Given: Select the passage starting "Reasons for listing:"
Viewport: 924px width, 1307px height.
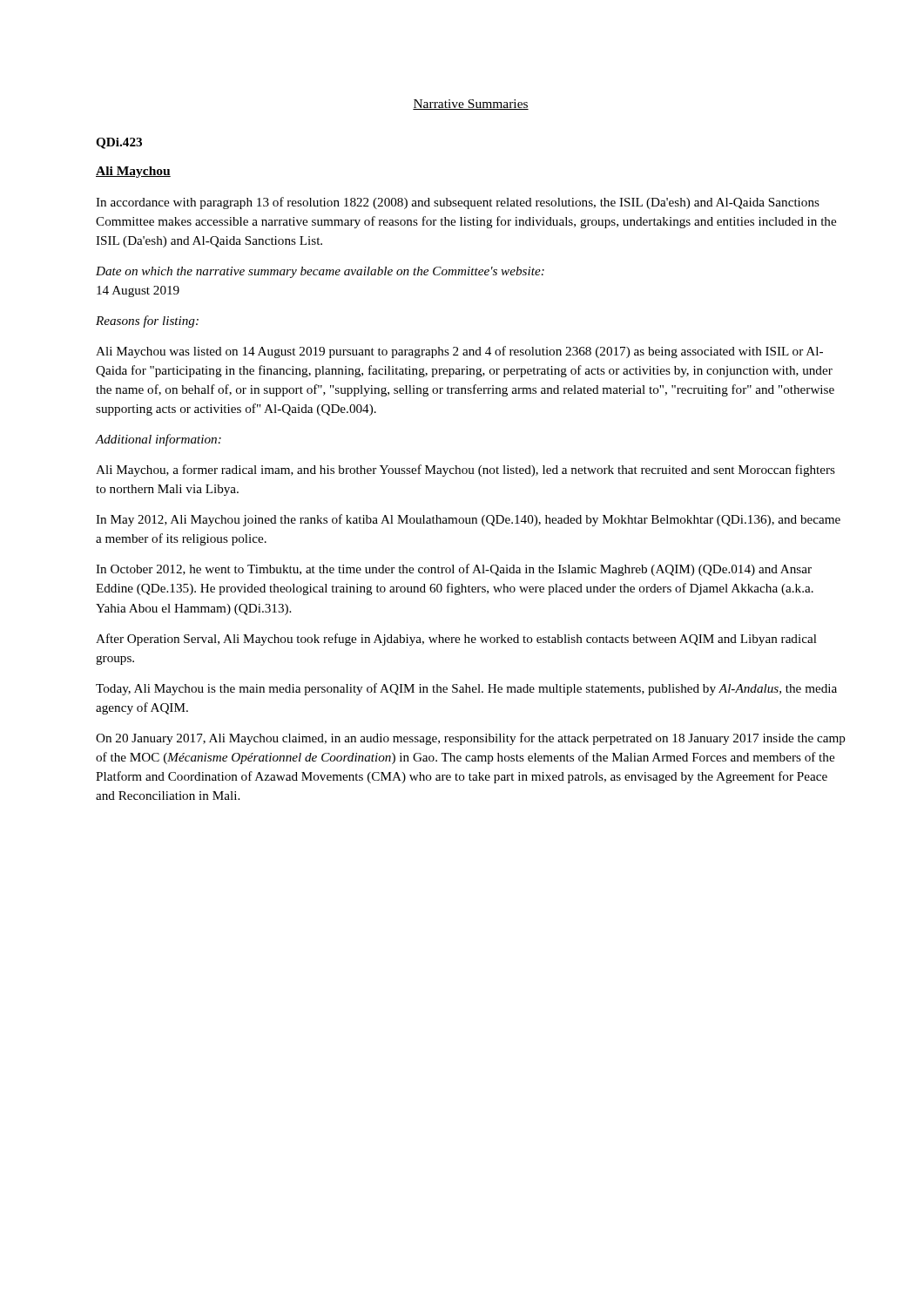Looking at the screenshot, I should tap(148, 320).
